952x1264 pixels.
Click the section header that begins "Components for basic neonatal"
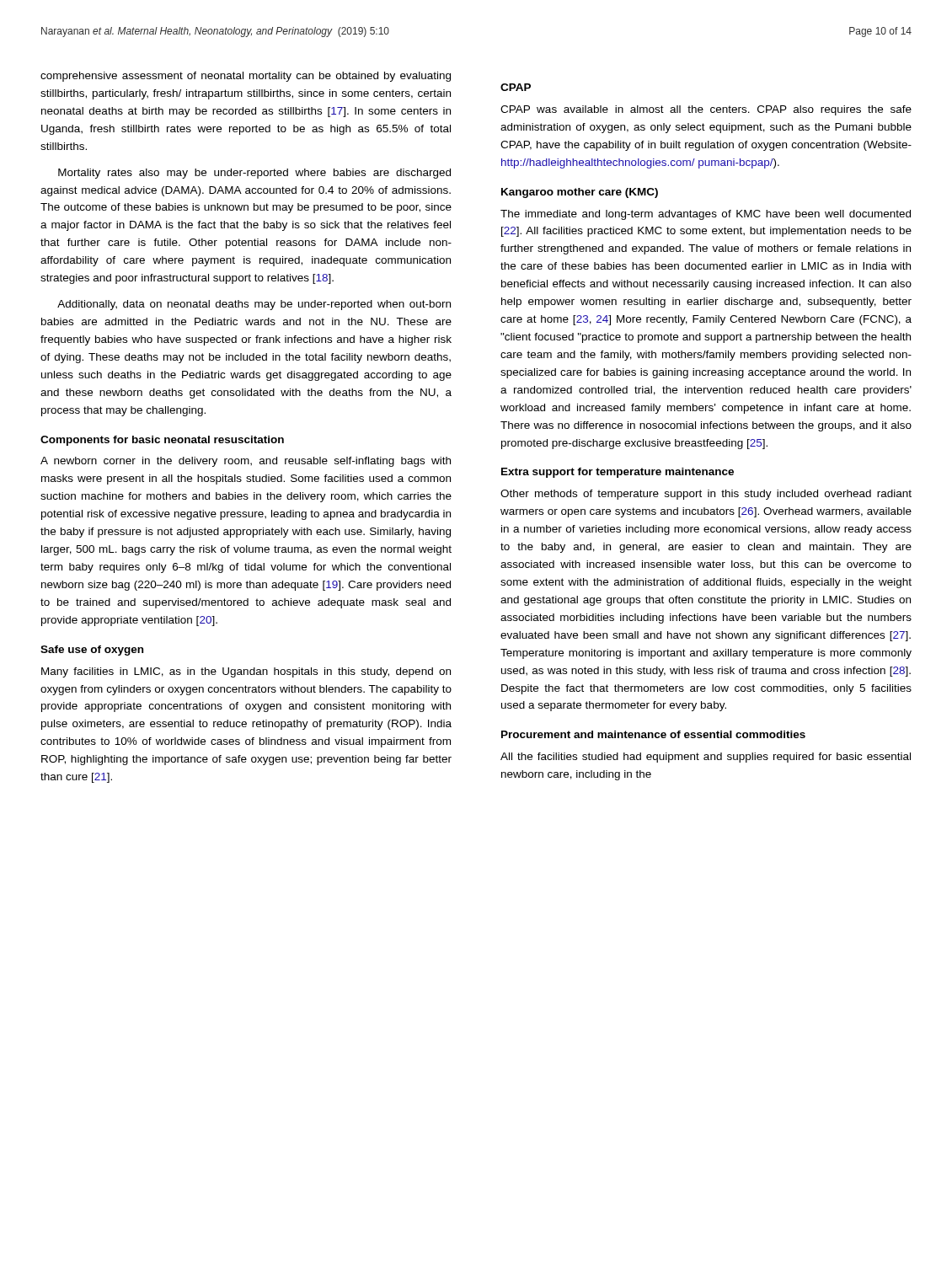click(162, 439)
